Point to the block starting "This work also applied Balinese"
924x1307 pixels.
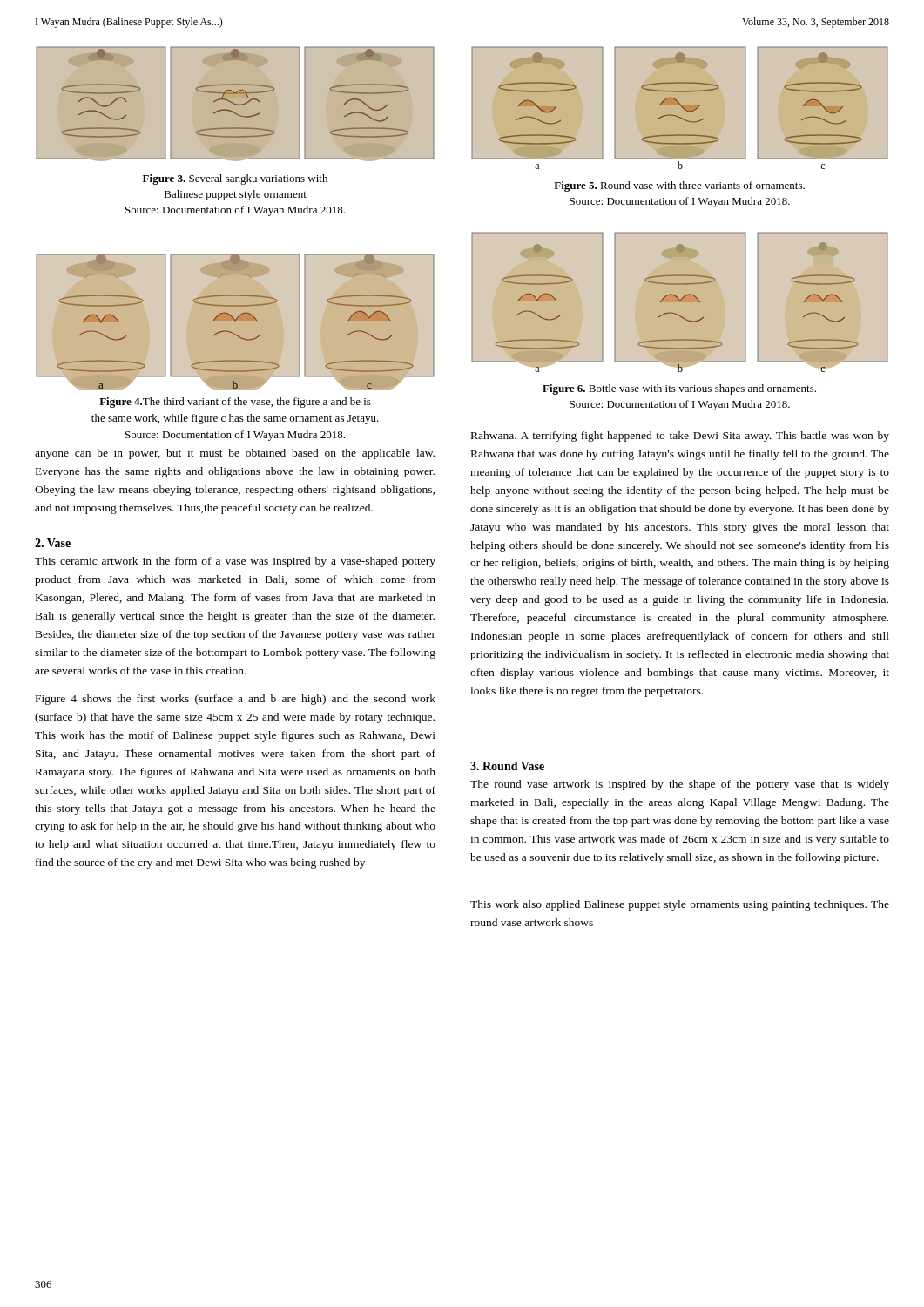pyautogui.click(x=680, y=913)
